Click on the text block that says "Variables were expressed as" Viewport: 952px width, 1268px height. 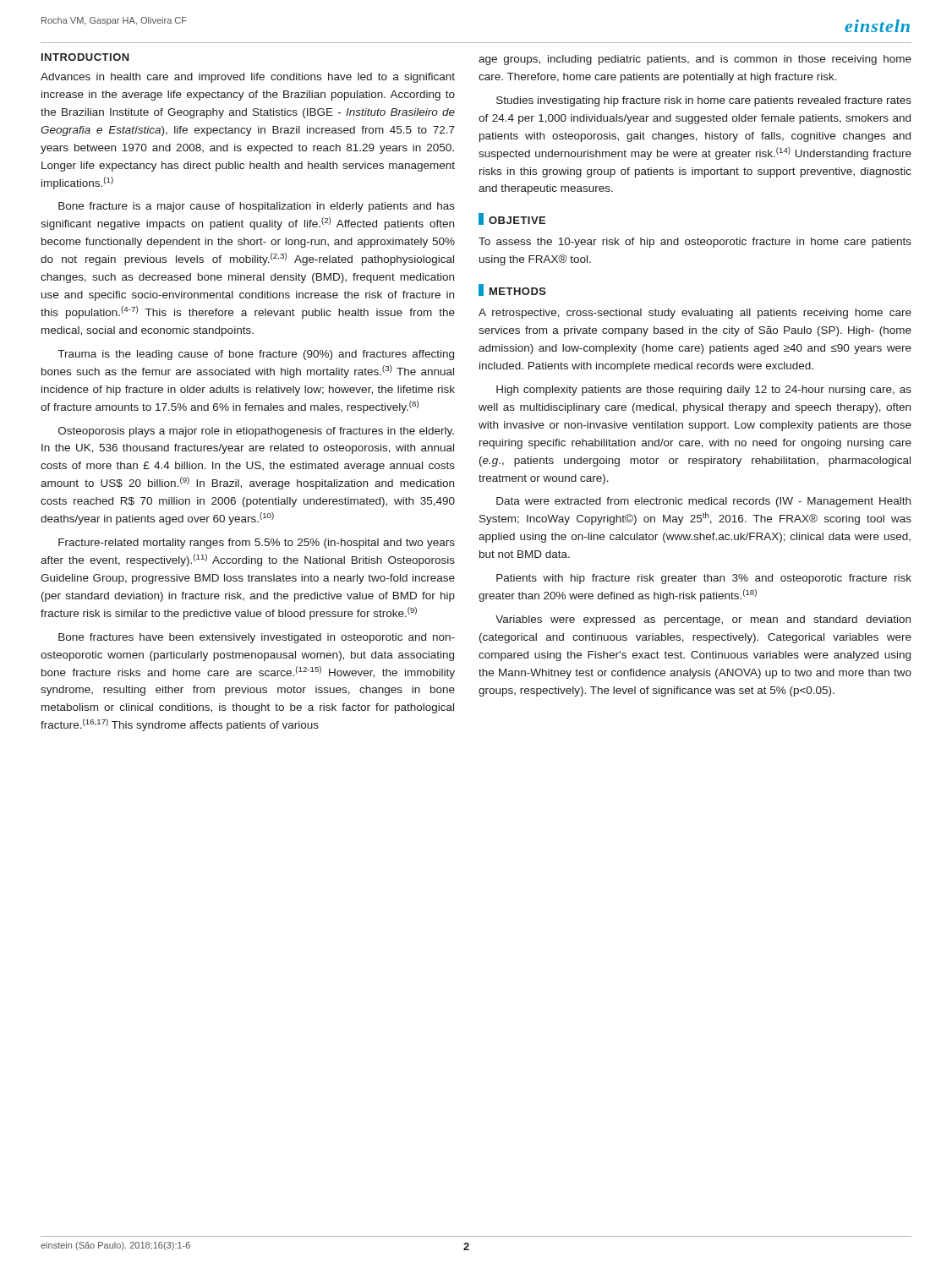point(695,655)
